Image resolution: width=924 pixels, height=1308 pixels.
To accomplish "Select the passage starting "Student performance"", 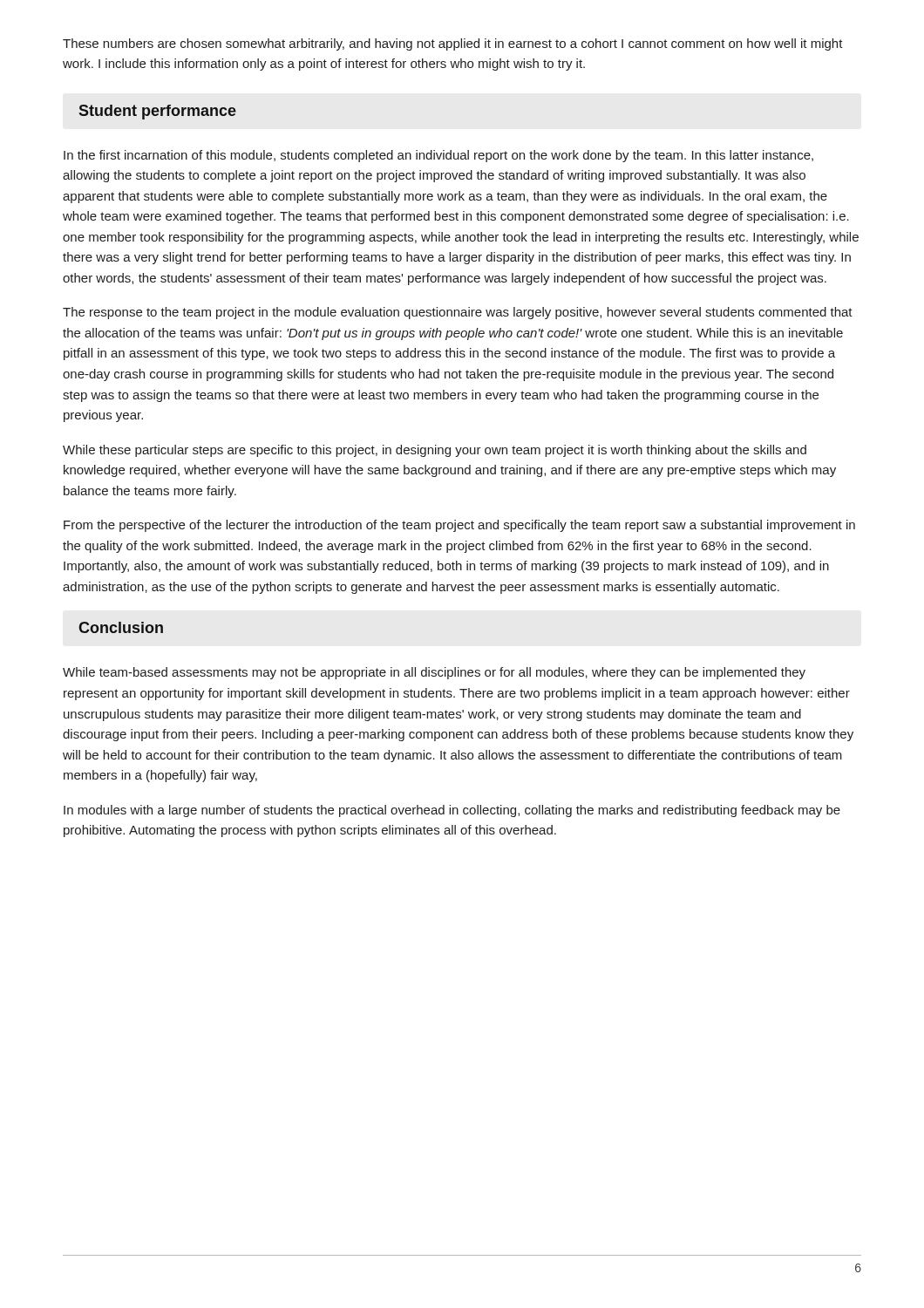I will (x=157, y=110).
